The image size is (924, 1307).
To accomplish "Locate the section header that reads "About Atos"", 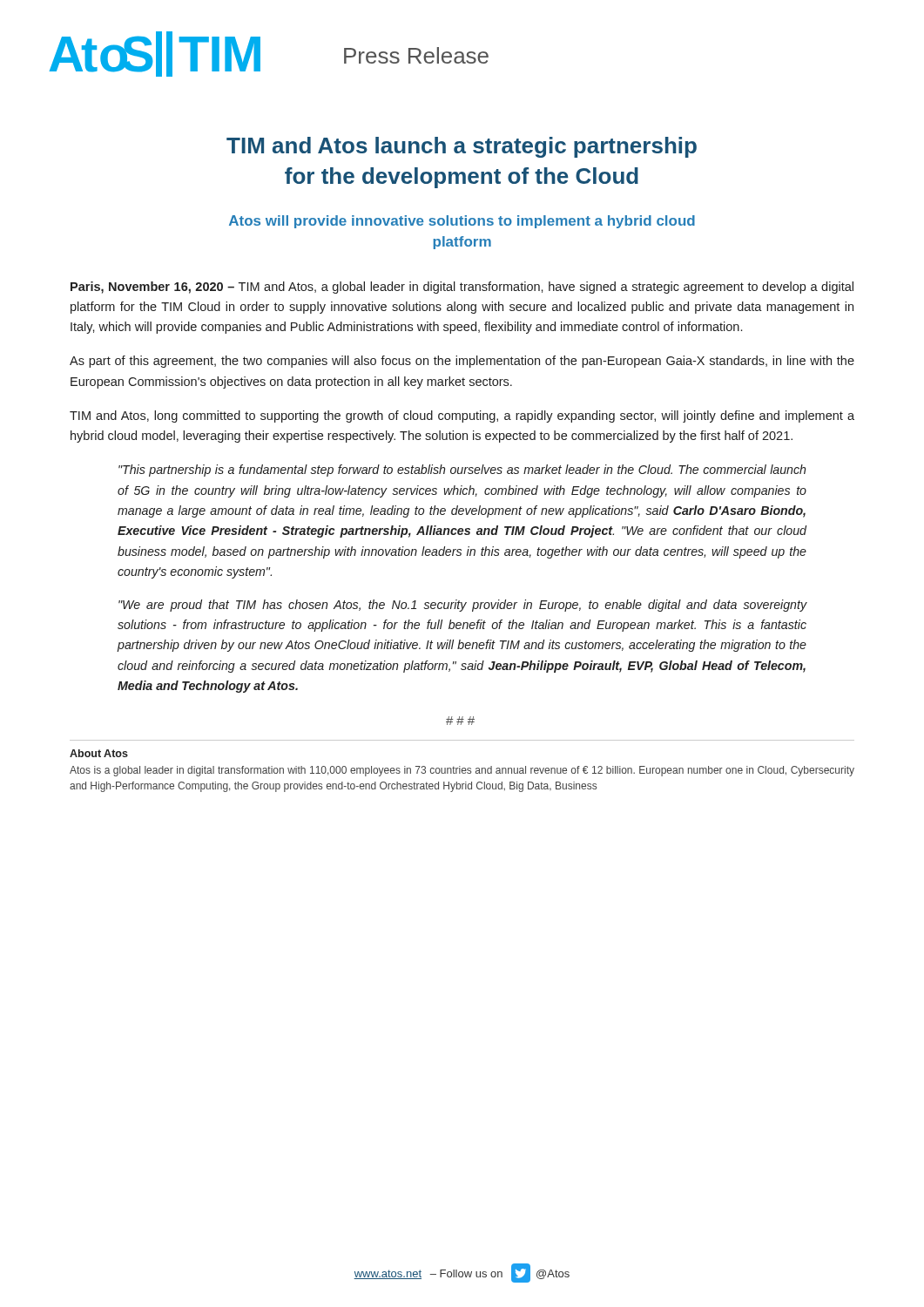I will (x=99, y=753).
